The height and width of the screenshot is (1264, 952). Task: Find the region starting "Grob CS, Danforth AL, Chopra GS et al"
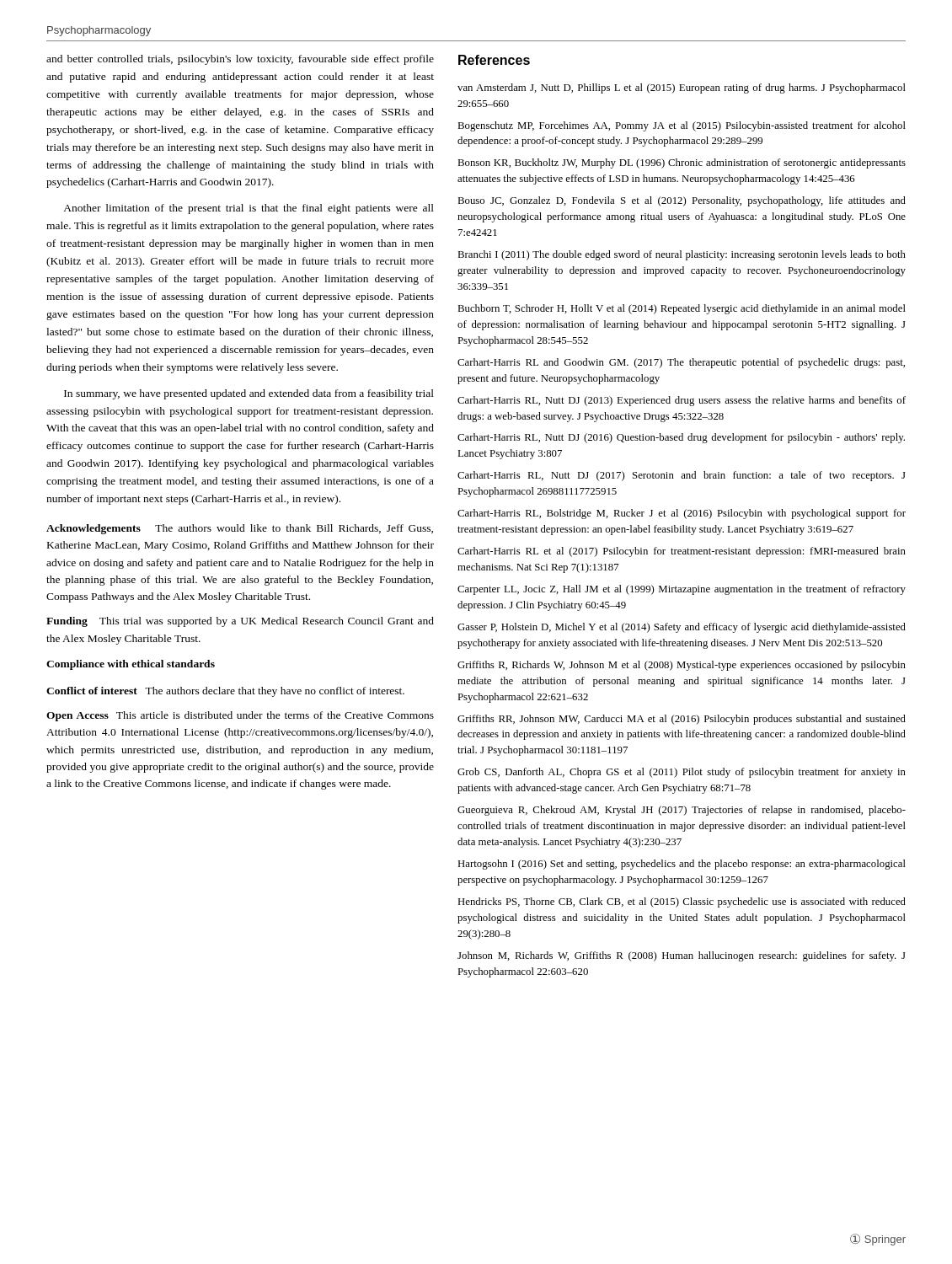click(x=682, y=780)
